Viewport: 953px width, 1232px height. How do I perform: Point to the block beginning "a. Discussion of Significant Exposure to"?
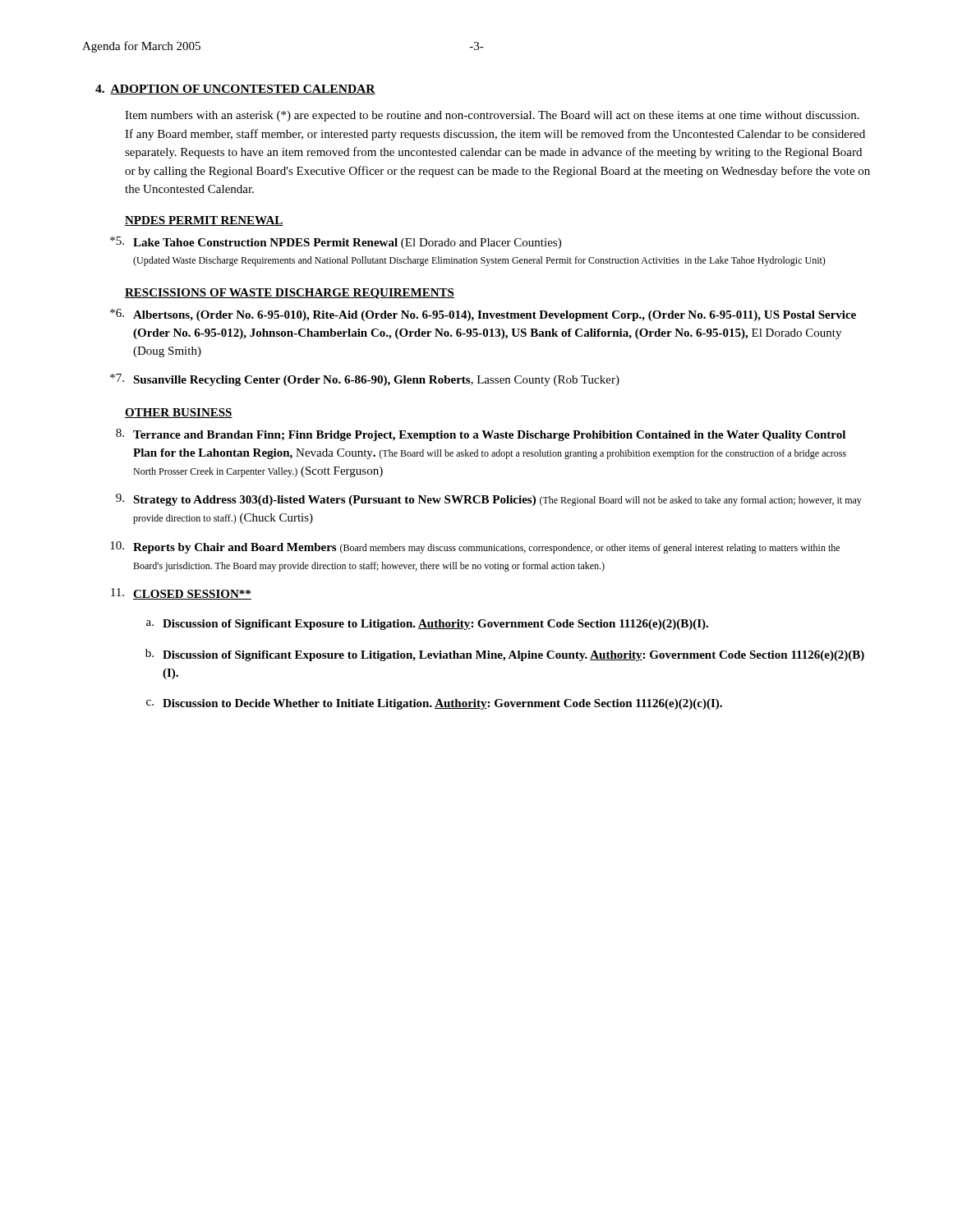[x=498, y=624]
